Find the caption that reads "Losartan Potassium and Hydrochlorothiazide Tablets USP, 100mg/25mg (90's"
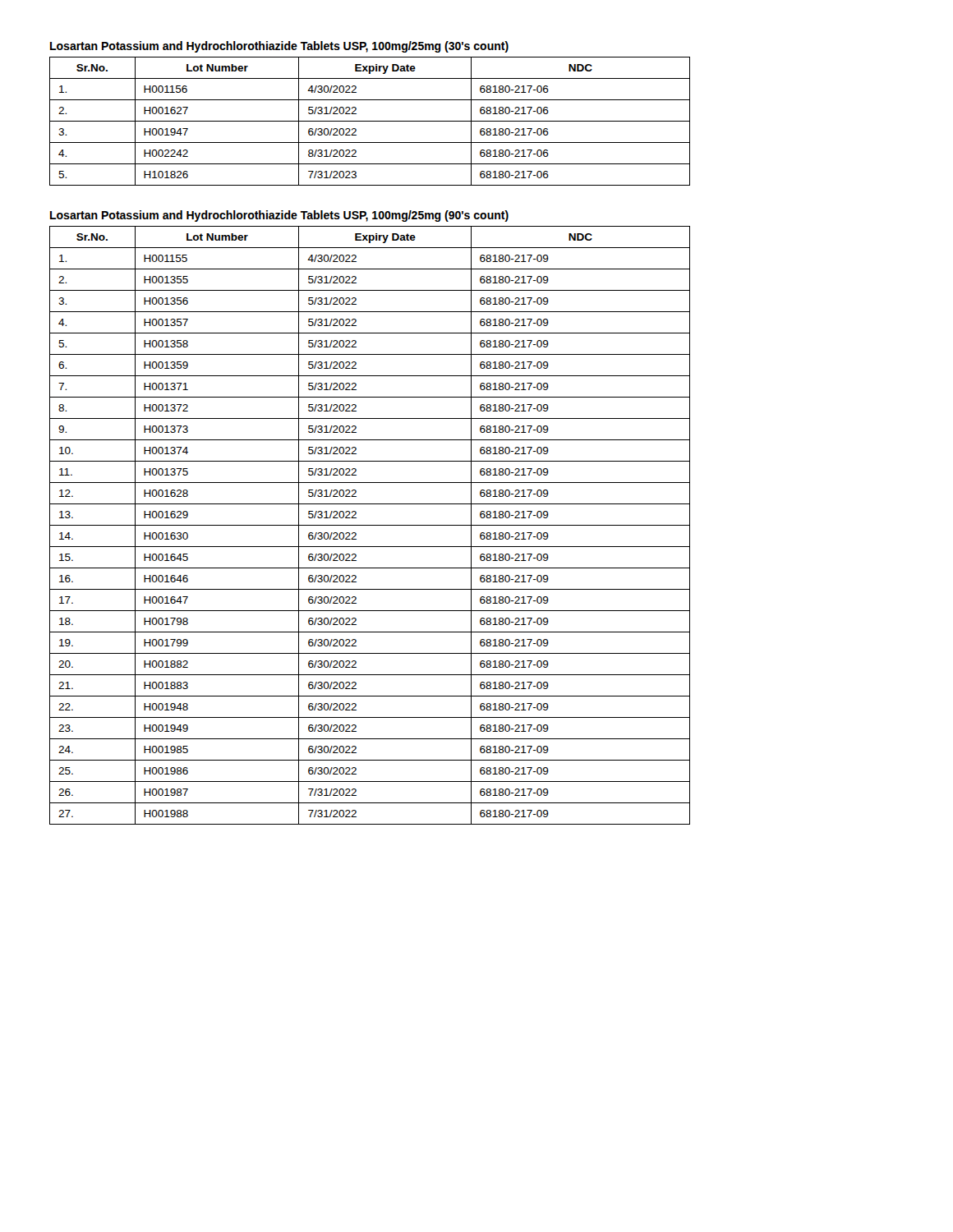The width and height of the screenshot is (953, 1232). click(x=279, y=215)
